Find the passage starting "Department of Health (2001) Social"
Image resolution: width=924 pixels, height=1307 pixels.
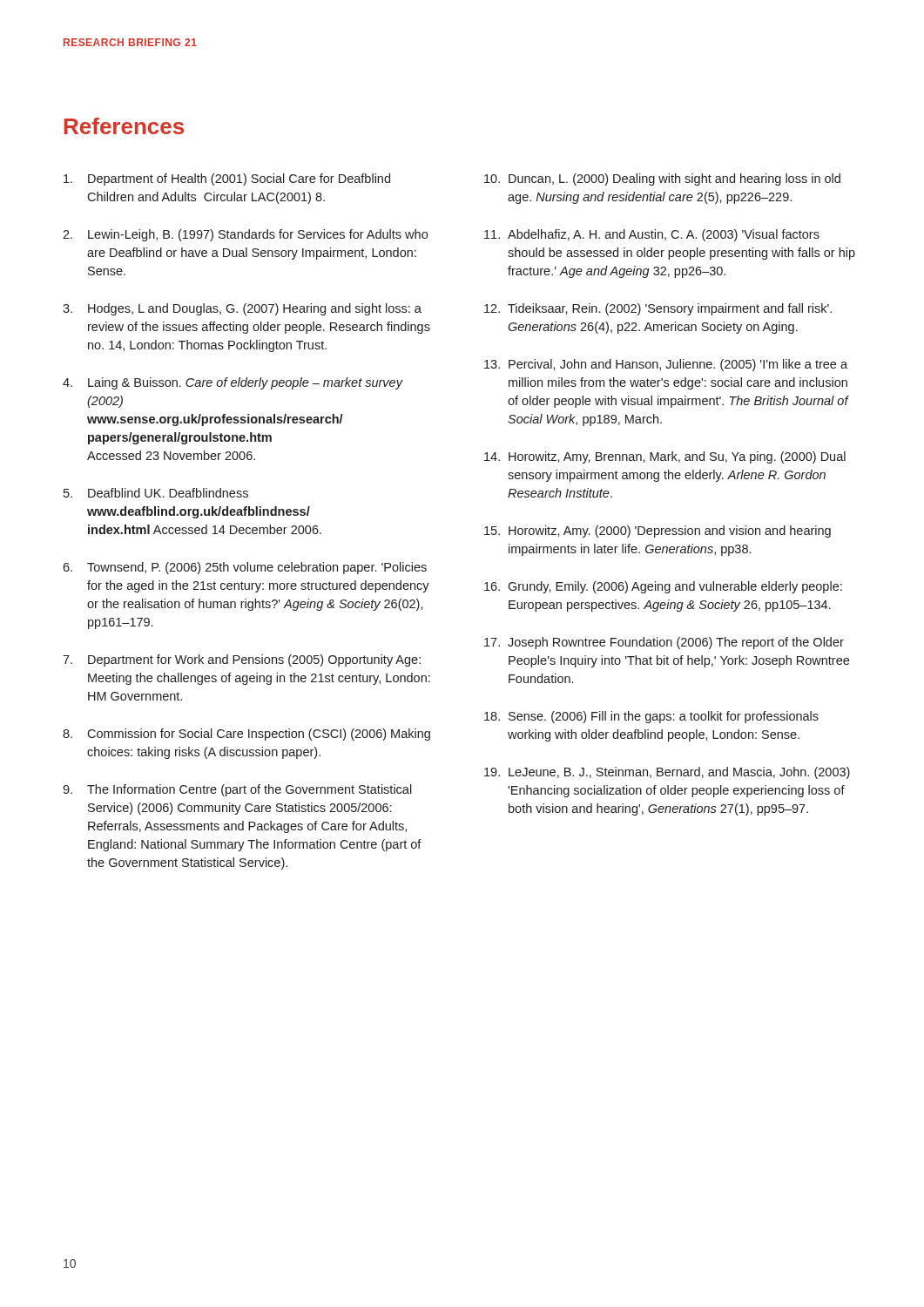(x=250, y=188)
